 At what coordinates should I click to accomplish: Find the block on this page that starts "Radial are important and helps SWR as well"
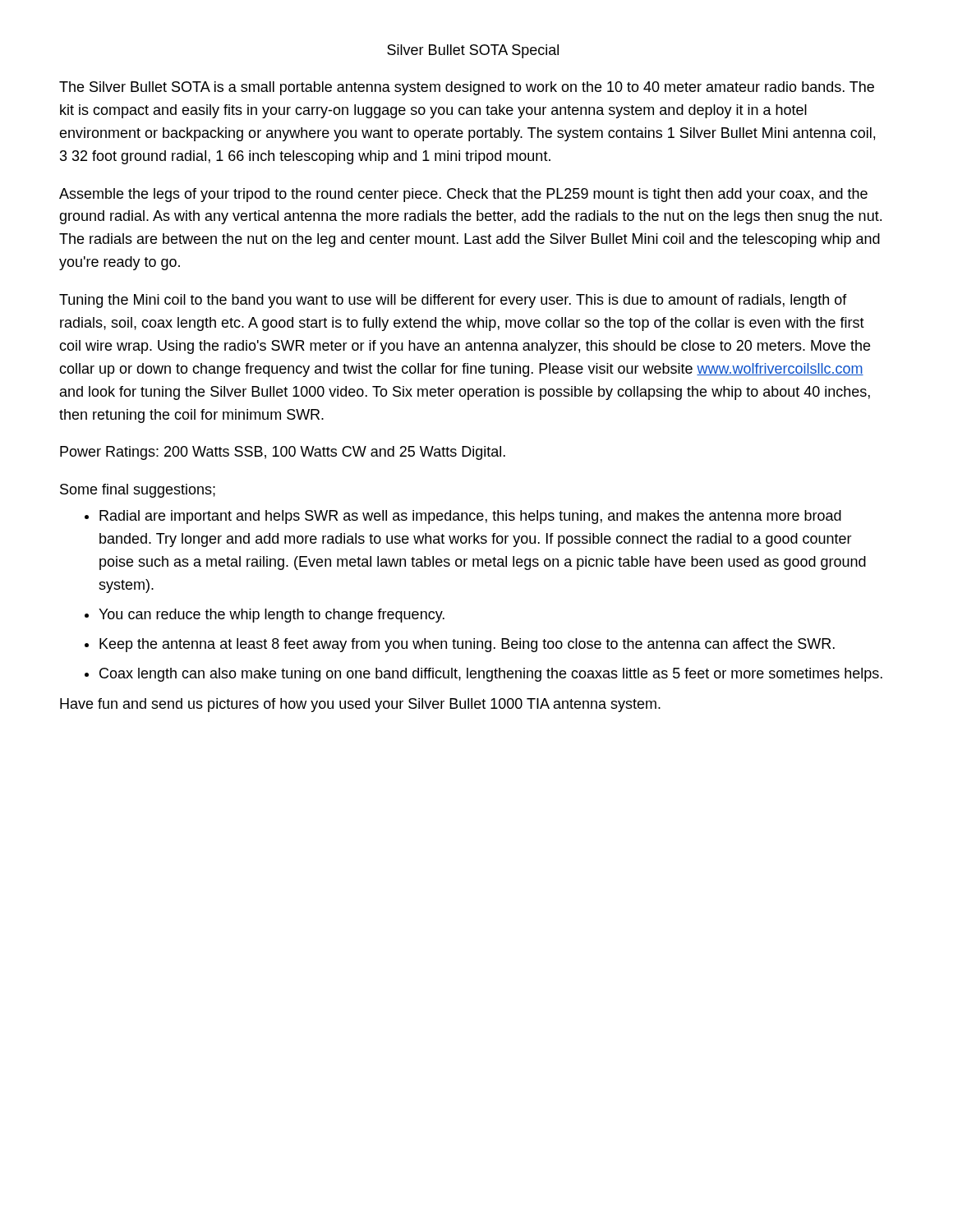[x=482, y=550]
